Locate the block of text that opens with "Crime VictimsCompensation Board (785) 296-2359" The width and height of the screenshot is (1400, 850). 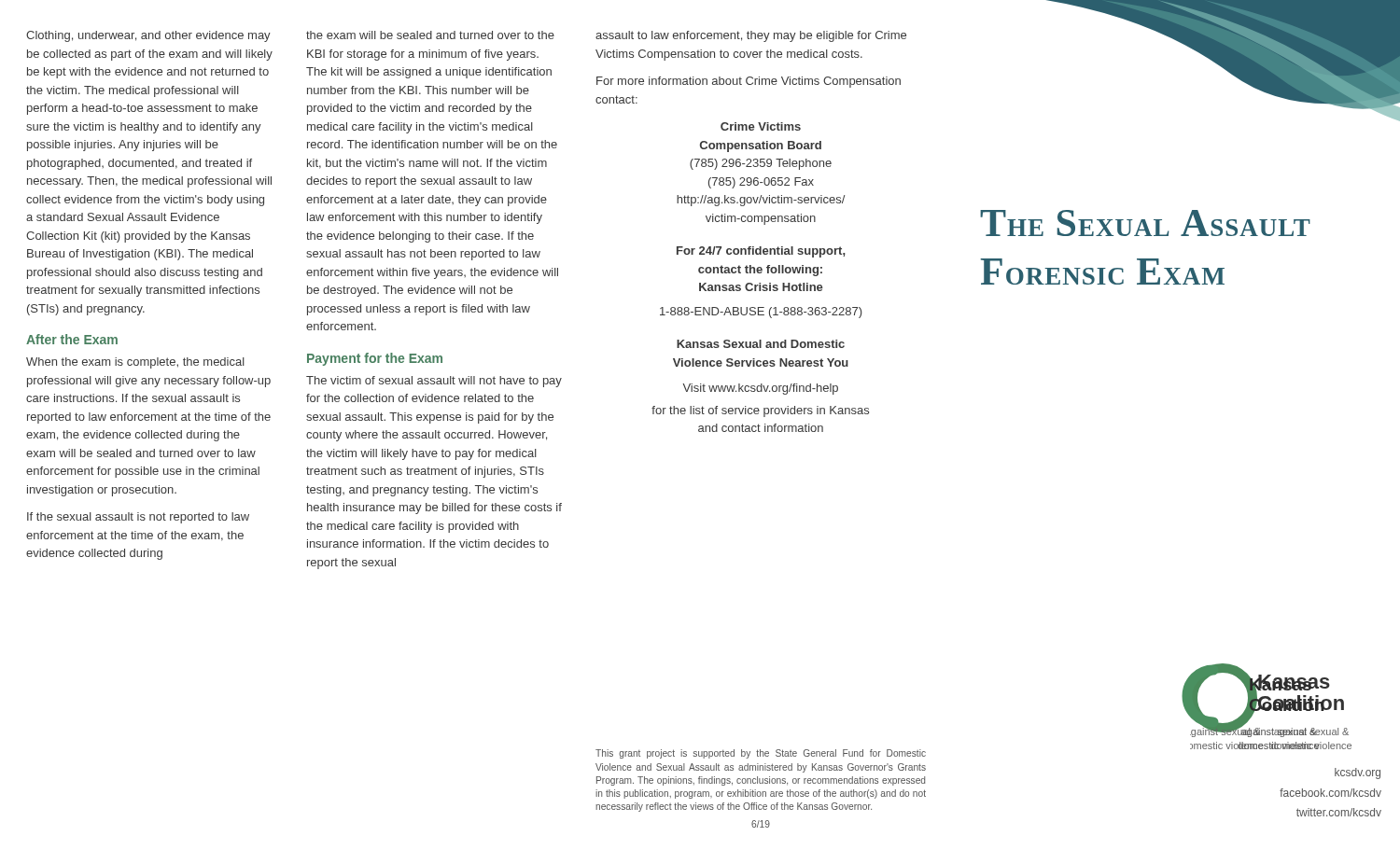[x=761, y=172]
